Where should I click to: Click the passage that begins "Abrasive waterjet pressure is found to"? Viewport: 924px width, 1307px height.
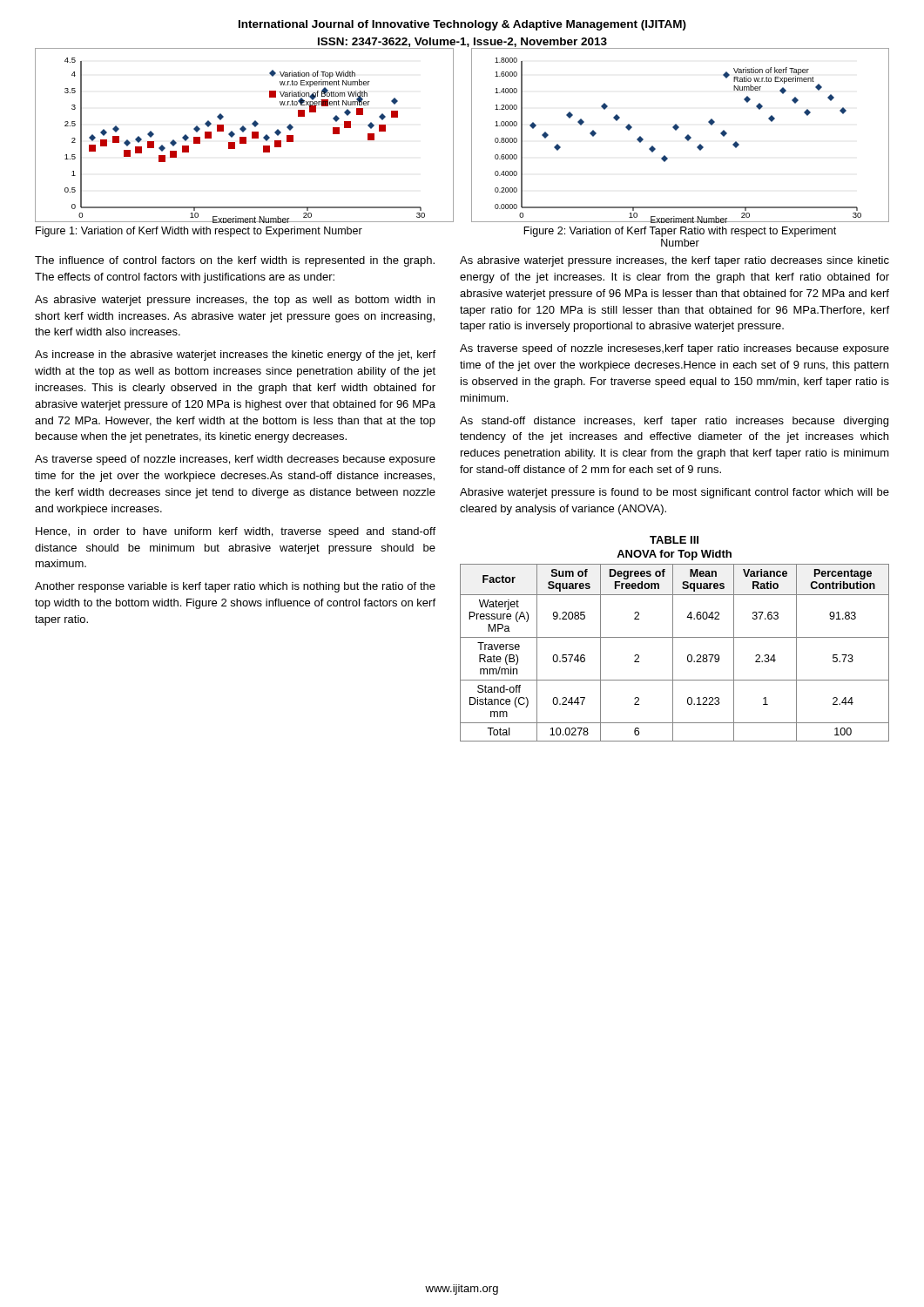pos(674,500)
